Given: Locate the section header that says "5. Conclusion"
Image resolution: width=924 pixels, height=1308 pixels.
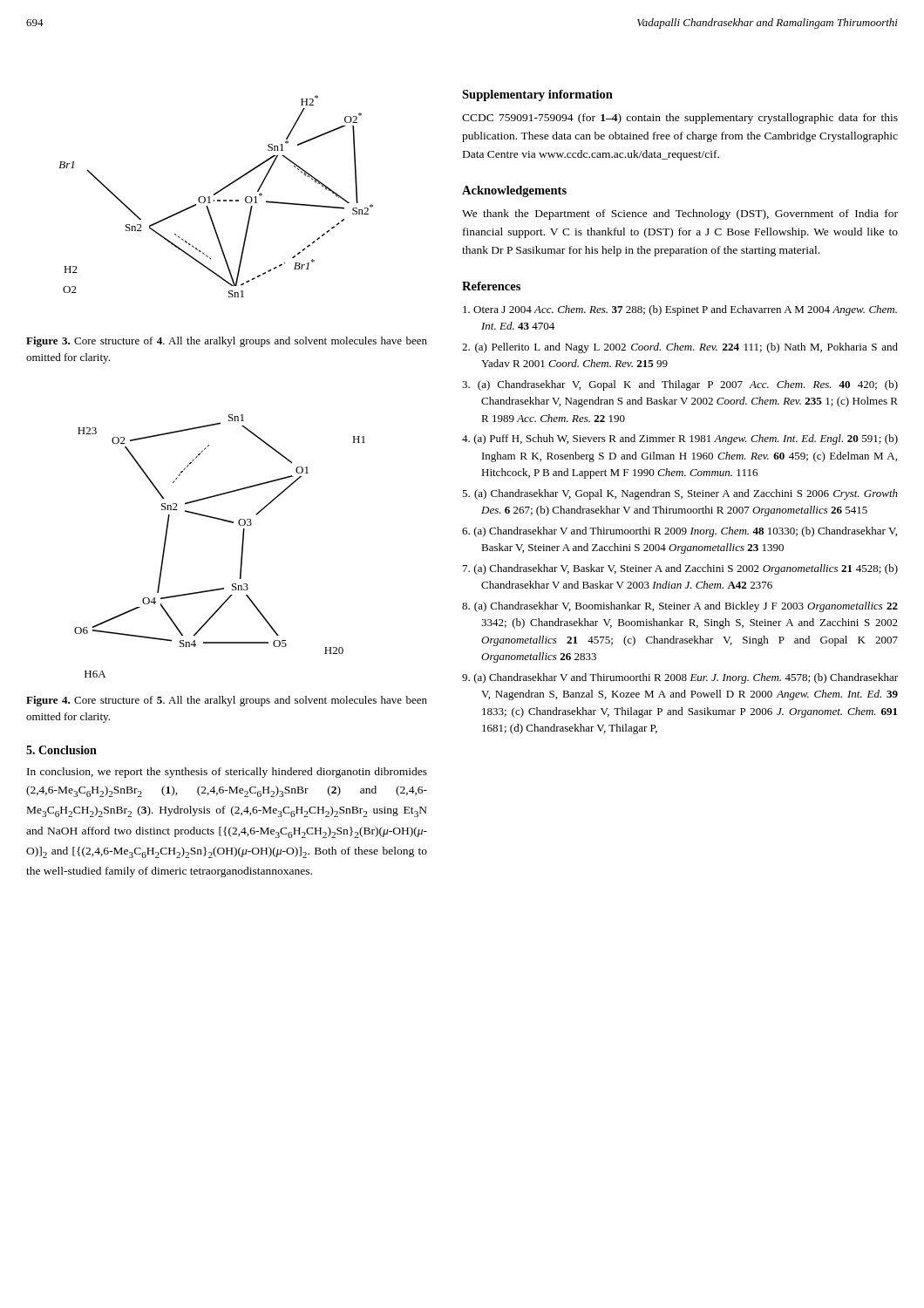Looking at the screenshot, I should pos(61,751).
